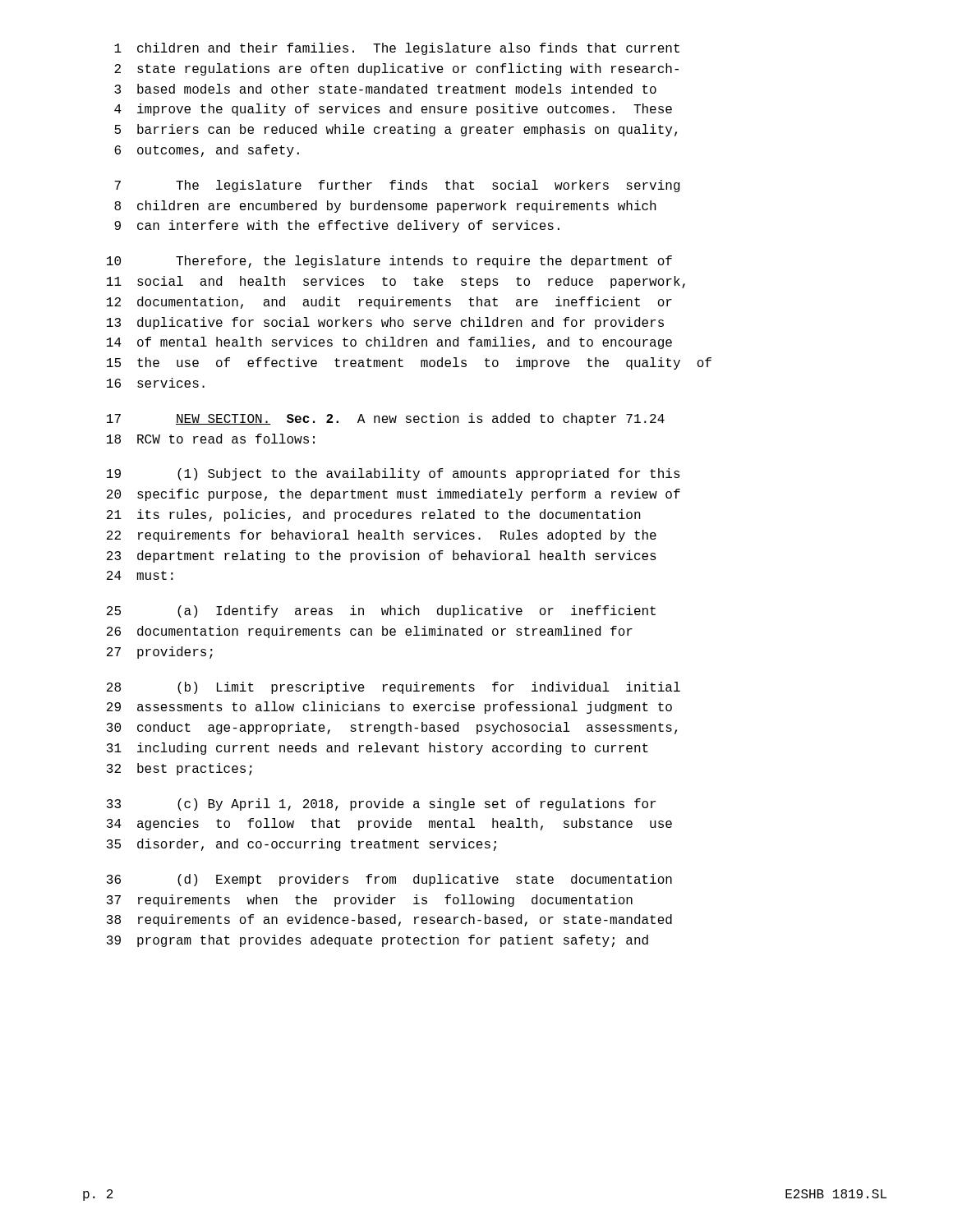
Task: Find the list item that says "25 (a) Identify areas"
Action: coord(485,633)
